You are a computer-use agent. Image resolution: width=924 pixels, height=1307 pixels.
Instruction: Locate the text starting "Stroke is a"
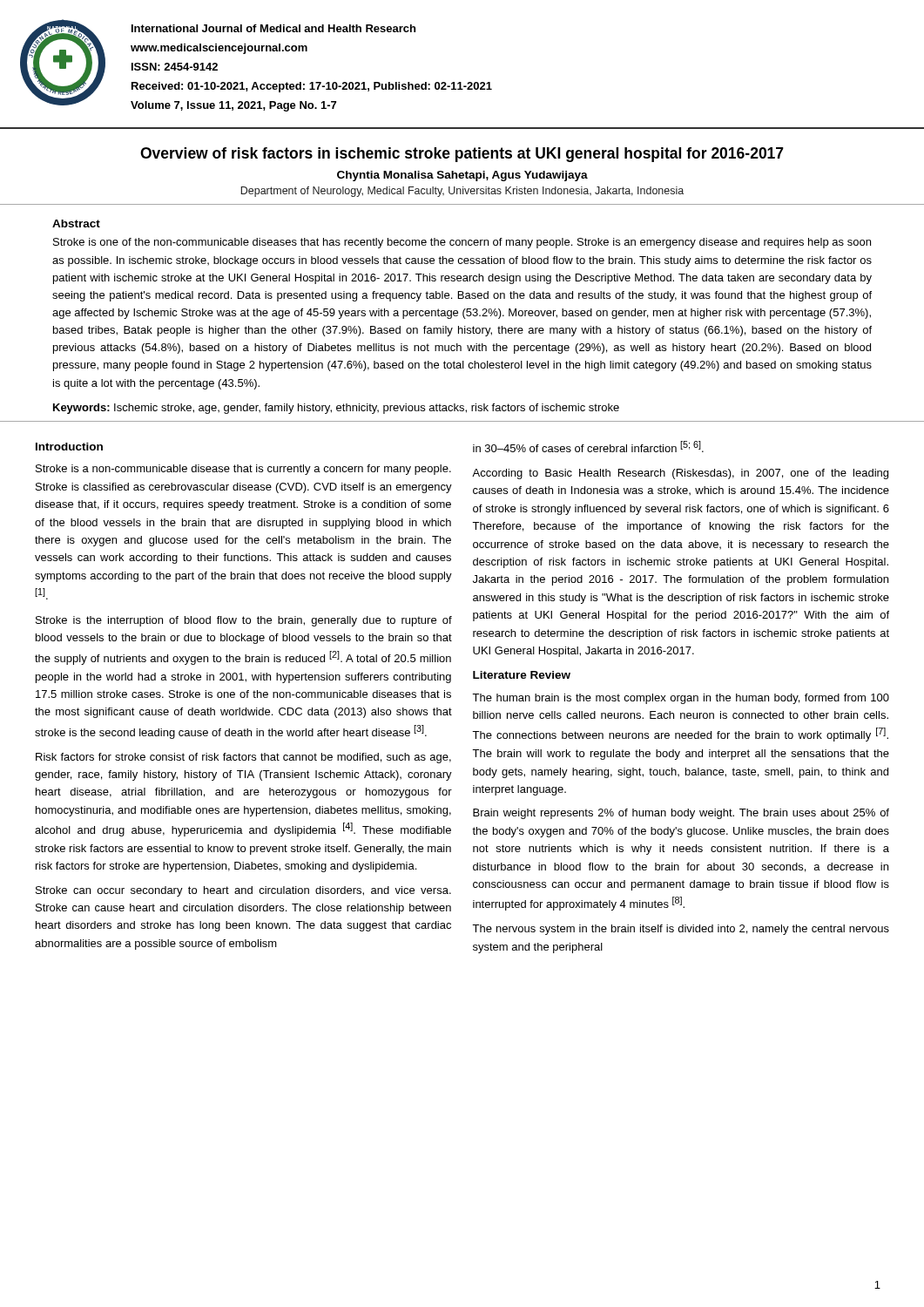(x=243, y=532)
